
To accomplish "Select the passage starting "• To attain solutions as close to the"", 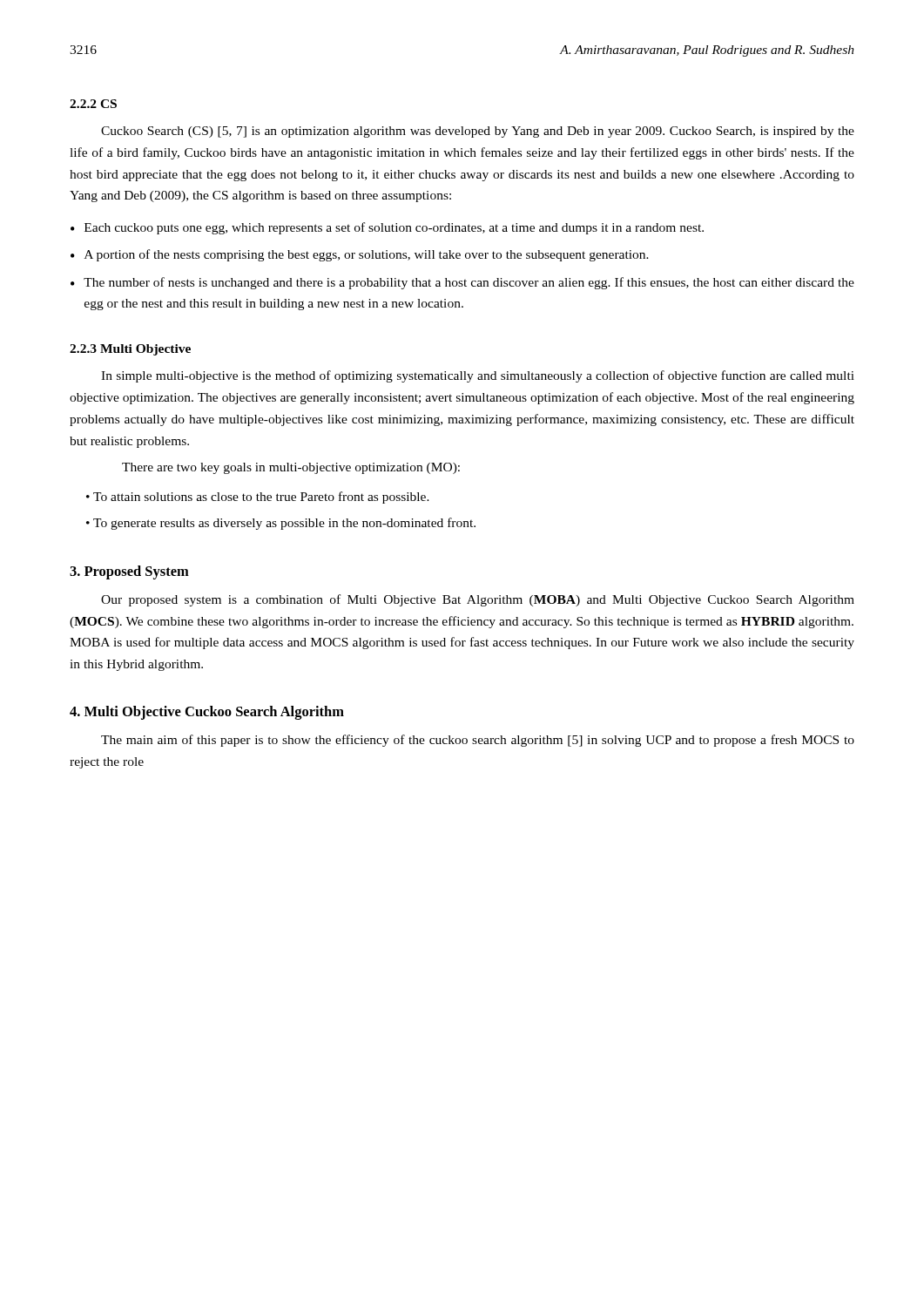I will [x=258, y=496].
